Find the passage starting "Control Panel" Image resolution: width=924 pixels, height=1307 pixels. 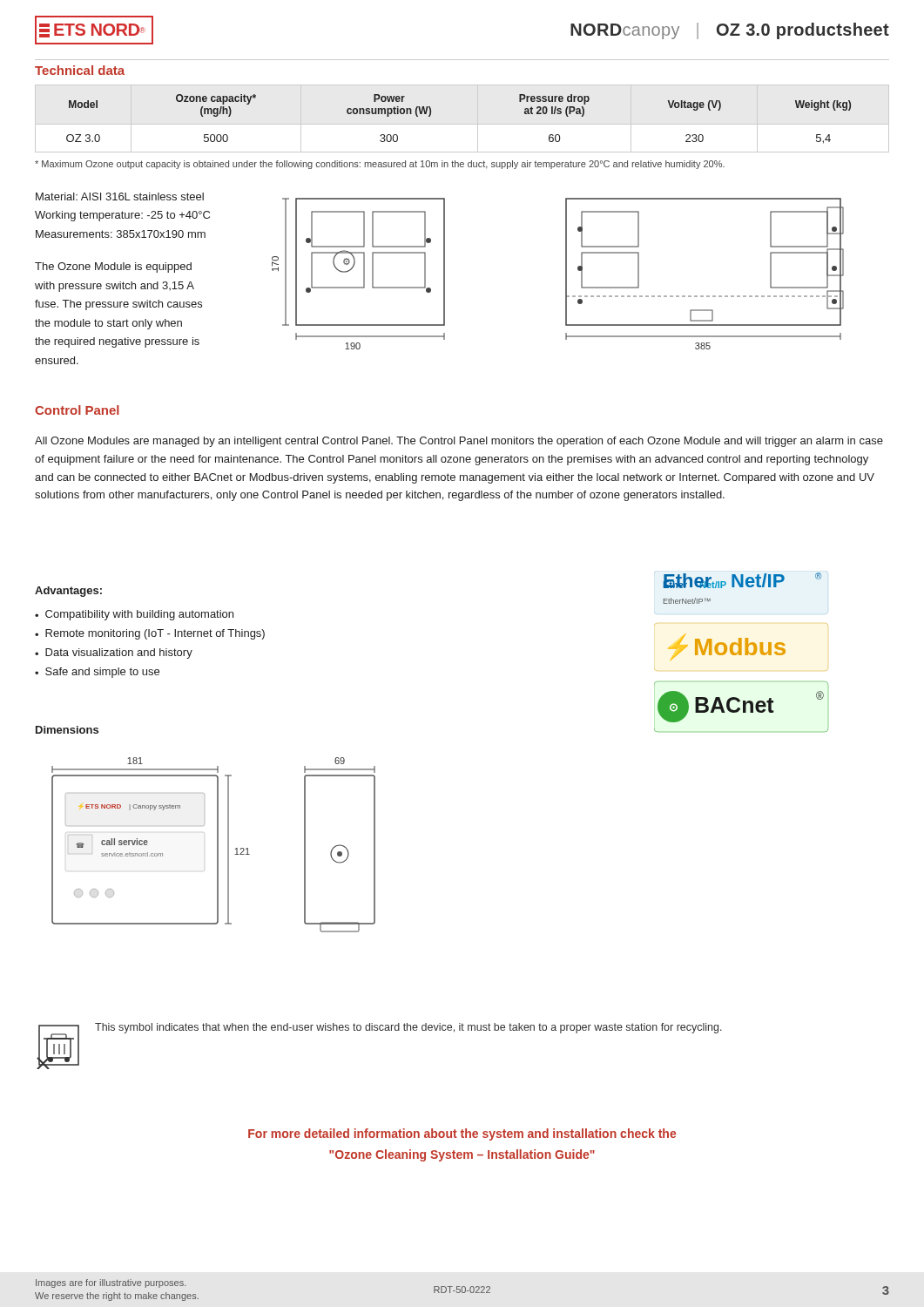tap(77, 410)
